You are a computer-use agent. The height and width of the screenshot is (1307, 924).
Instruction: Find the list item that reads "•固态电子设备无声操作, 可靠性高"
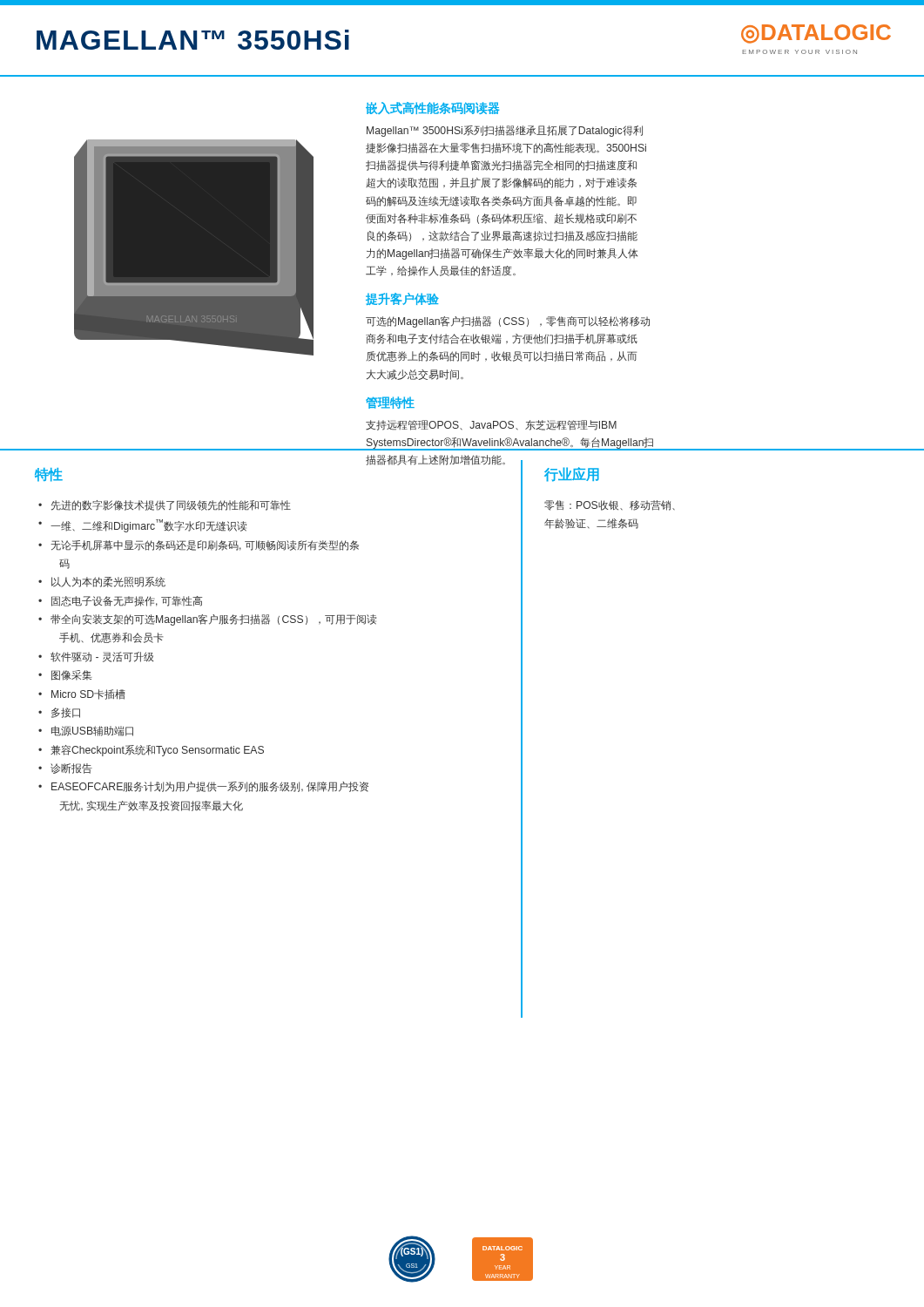pos(121,602)
